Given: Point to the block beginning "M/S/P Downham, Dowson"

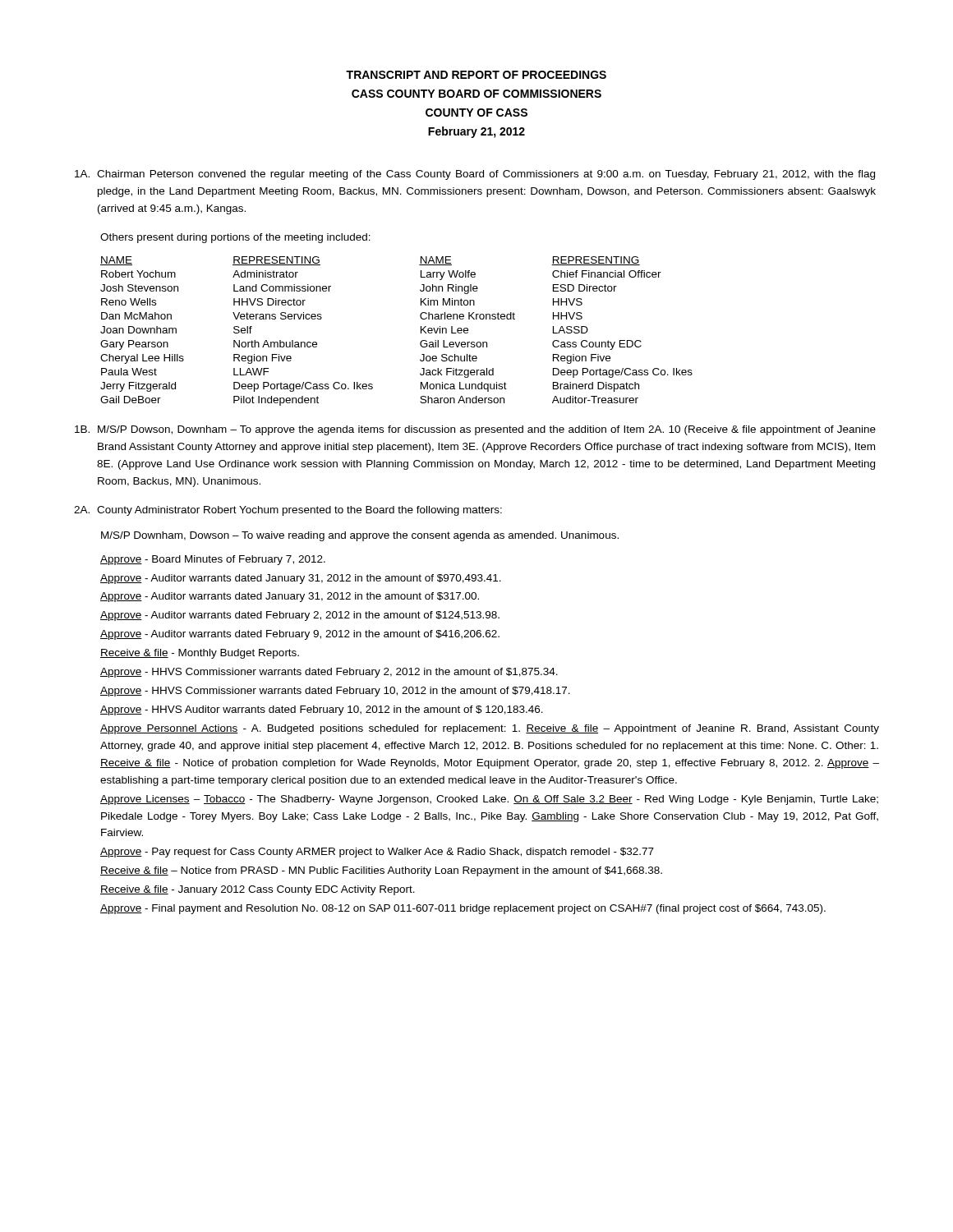Looking at the screenshot, I should pos(360,535).
